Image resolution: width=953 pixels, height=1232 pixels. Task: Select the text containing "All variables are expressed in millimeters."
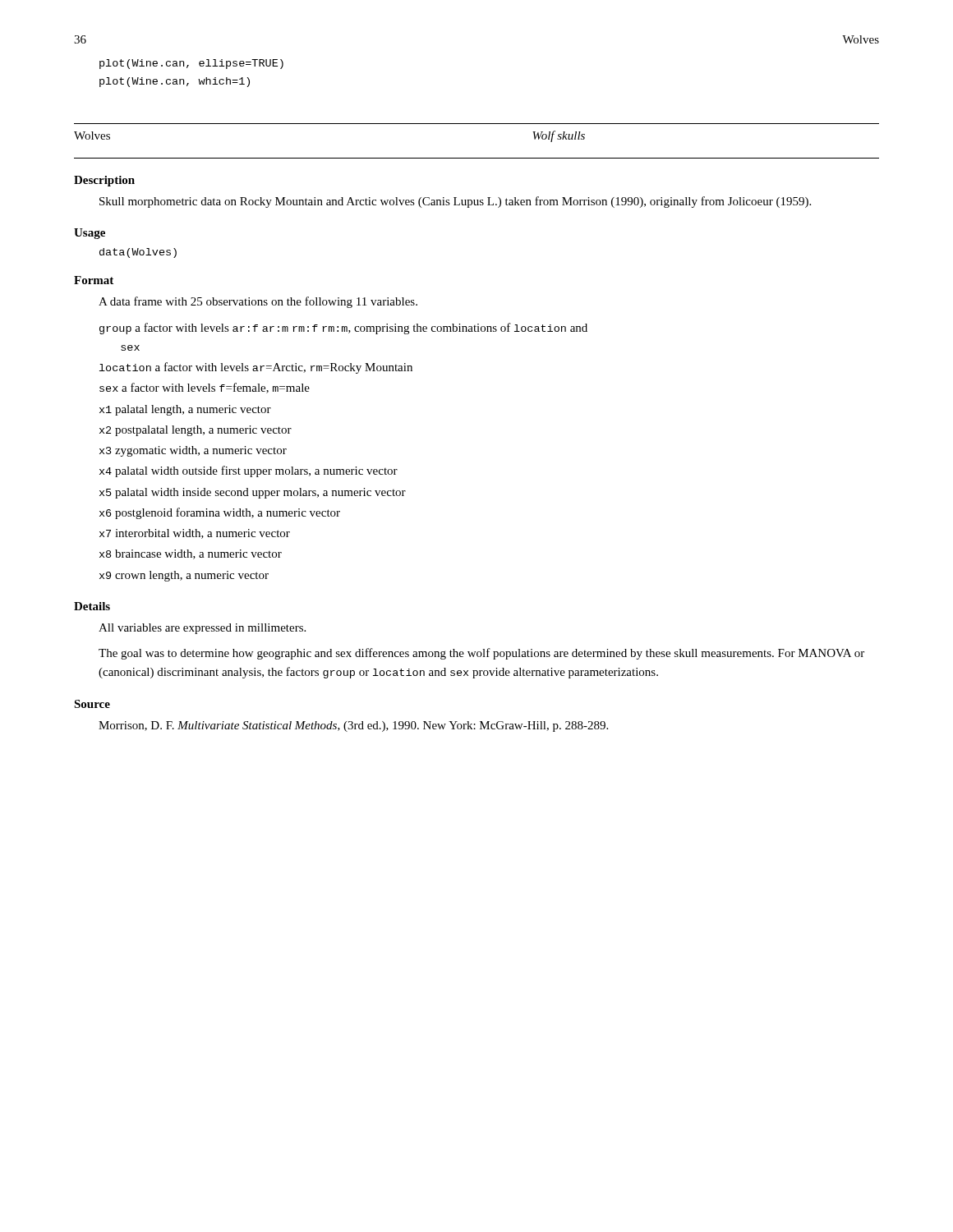coord(203,627)
